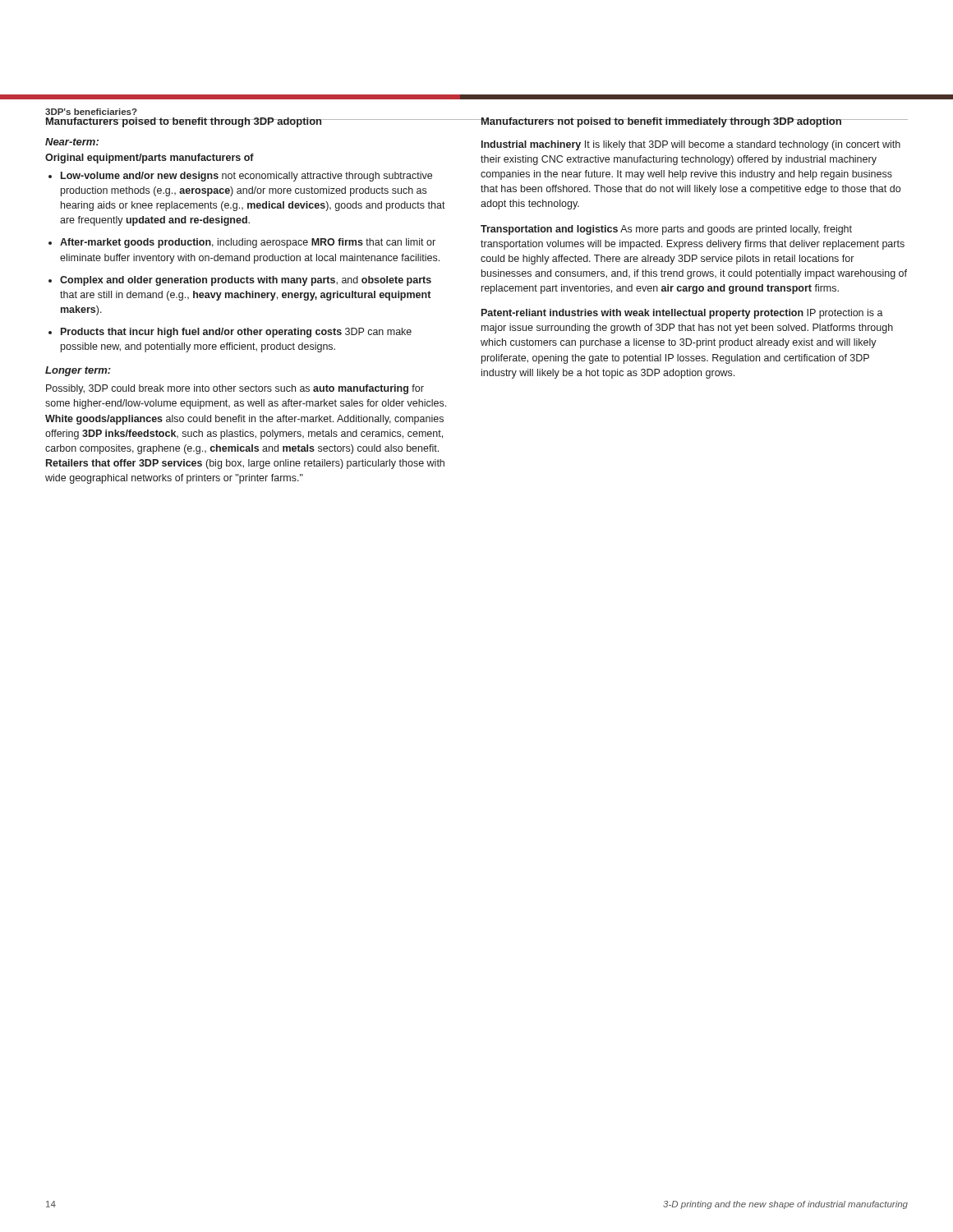
Task: Select the region starting "Manufacturers not poised to benefit"
Action: point(661,121)
